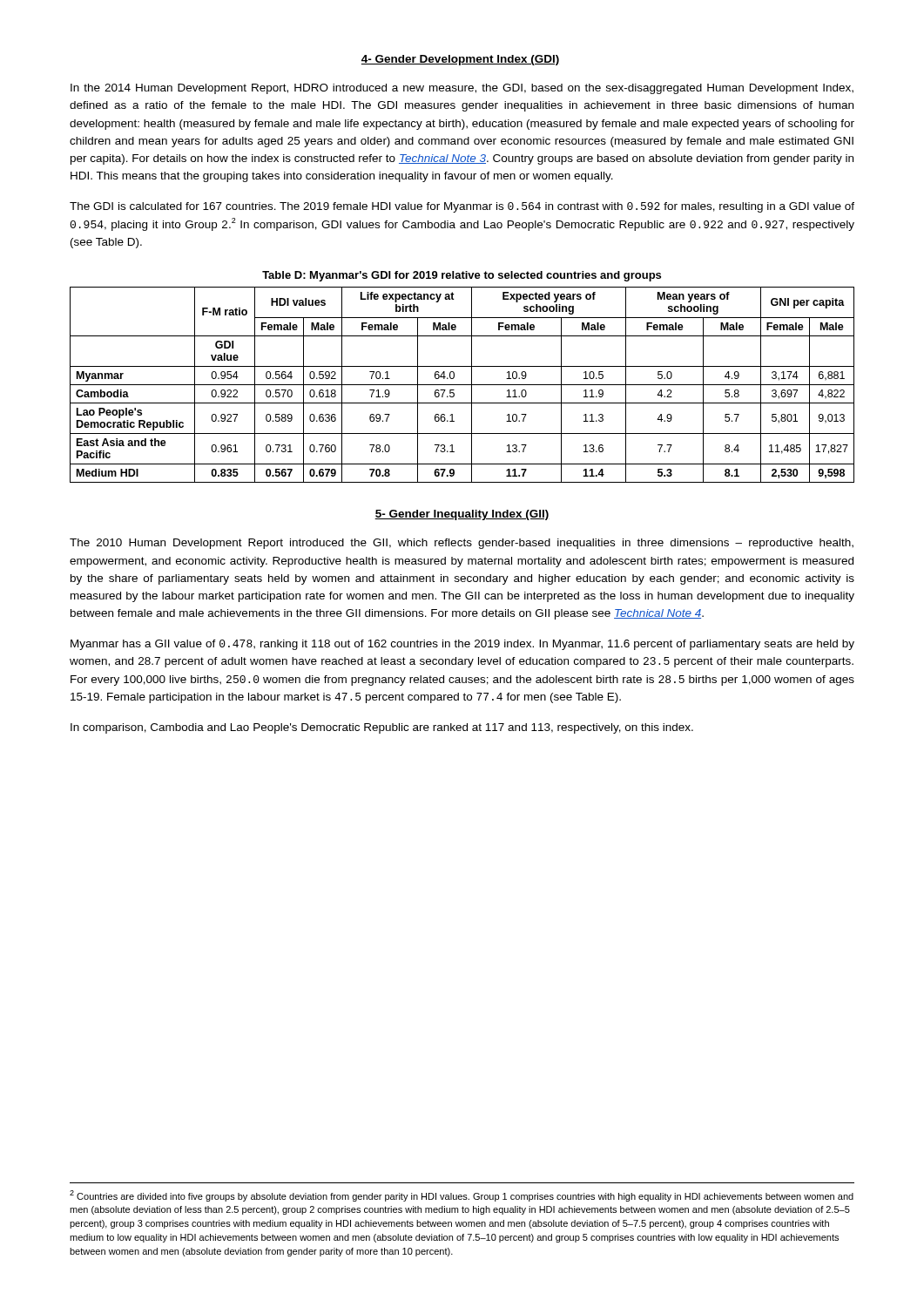
Task: Navigate to the text starting "Table D: Myanmar's GDI for"
Action: pos(462,275)
